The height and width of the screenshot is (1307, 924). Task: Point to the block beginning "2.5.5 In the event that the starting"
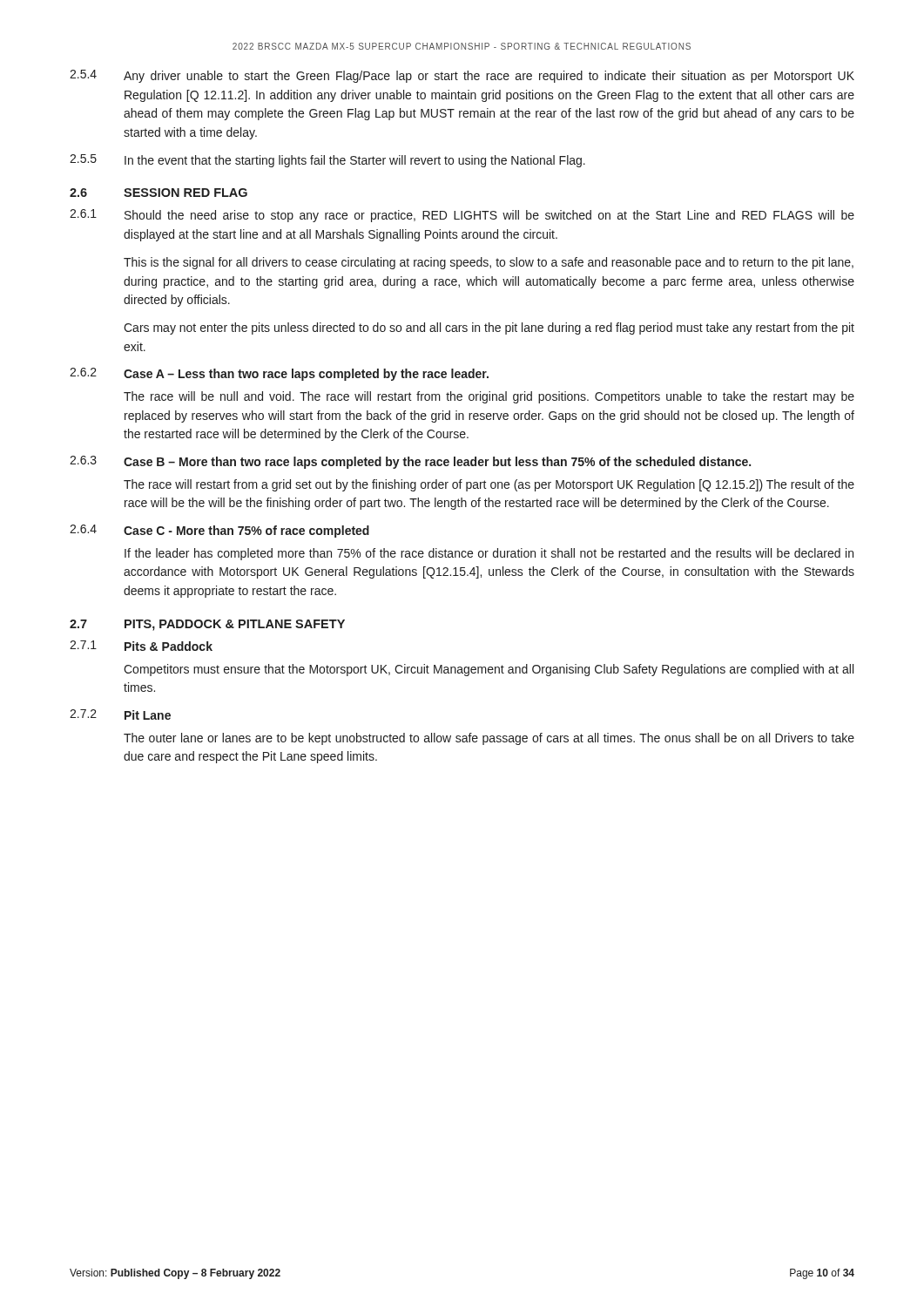pyautogui.click(x=462, y=161)
